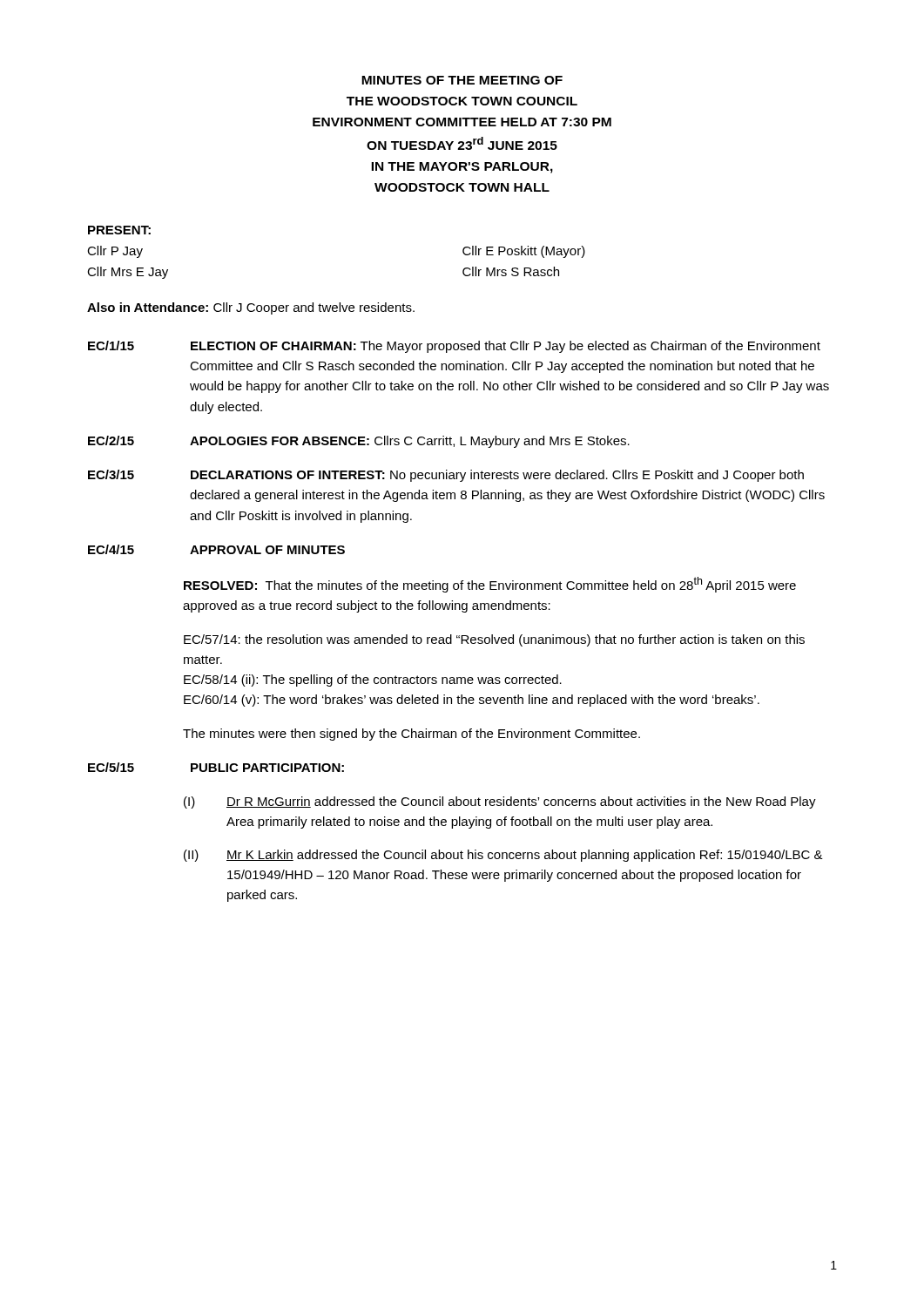Find the block on this page that starts "EC/1/15 ELECTION OF"

(462, 376)
